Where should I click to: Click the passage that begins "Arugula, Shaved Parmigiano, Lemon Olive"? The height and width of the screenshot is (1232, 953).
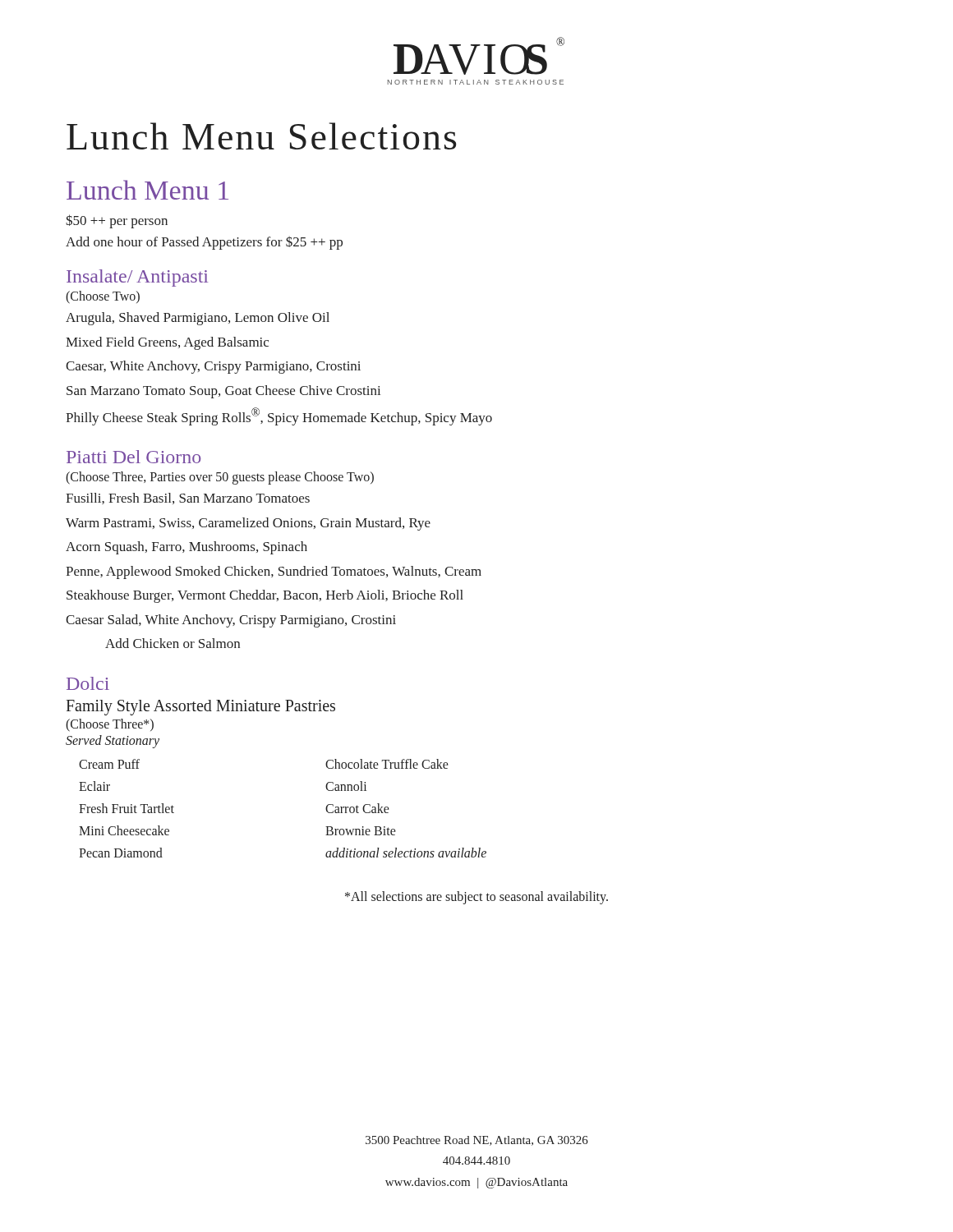click(x=198, y=317)
